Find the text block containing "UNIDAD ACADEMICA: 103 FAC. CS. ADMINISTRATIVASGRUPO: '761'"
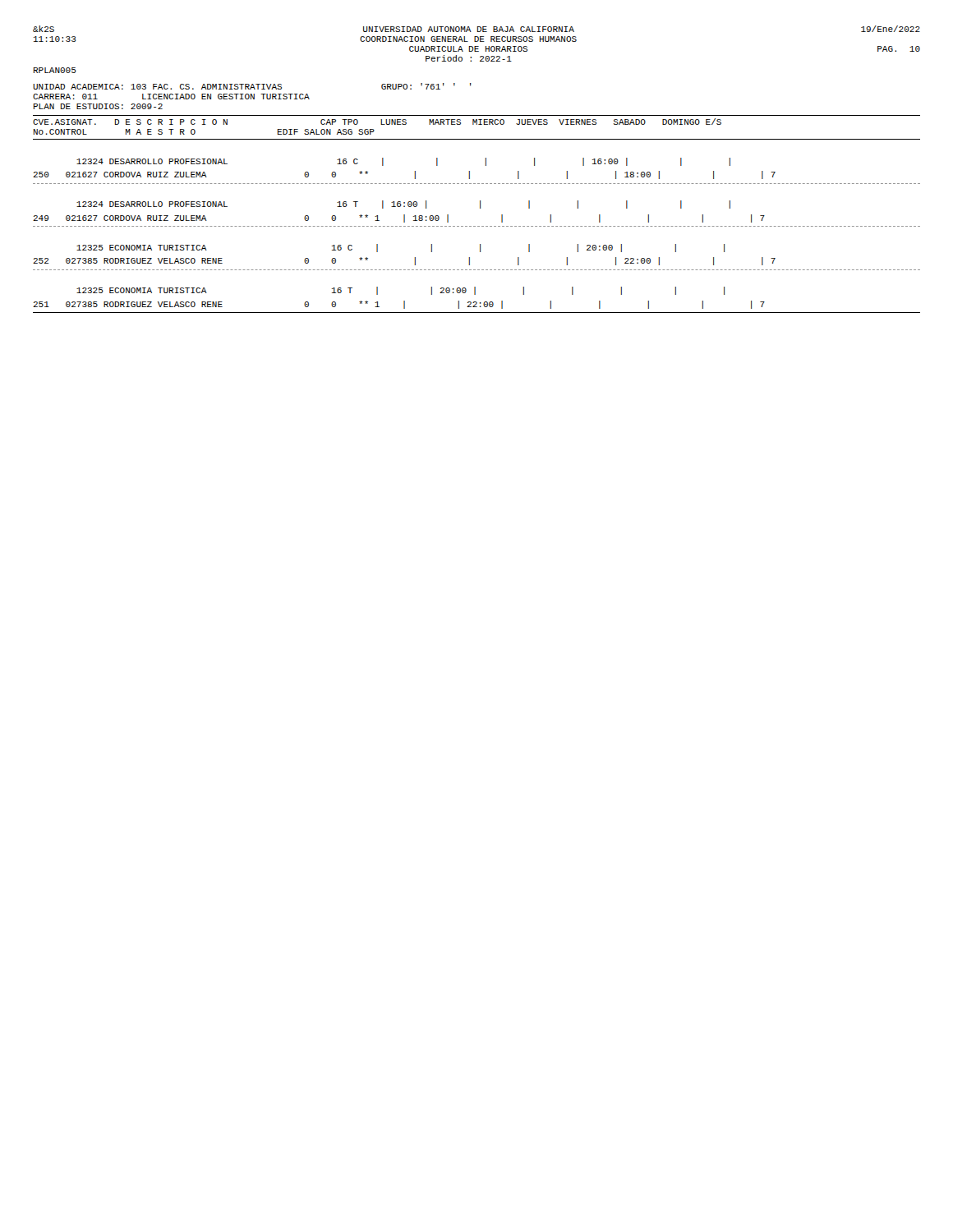This screenshot has height=1232, width=953. pos(253,97)
